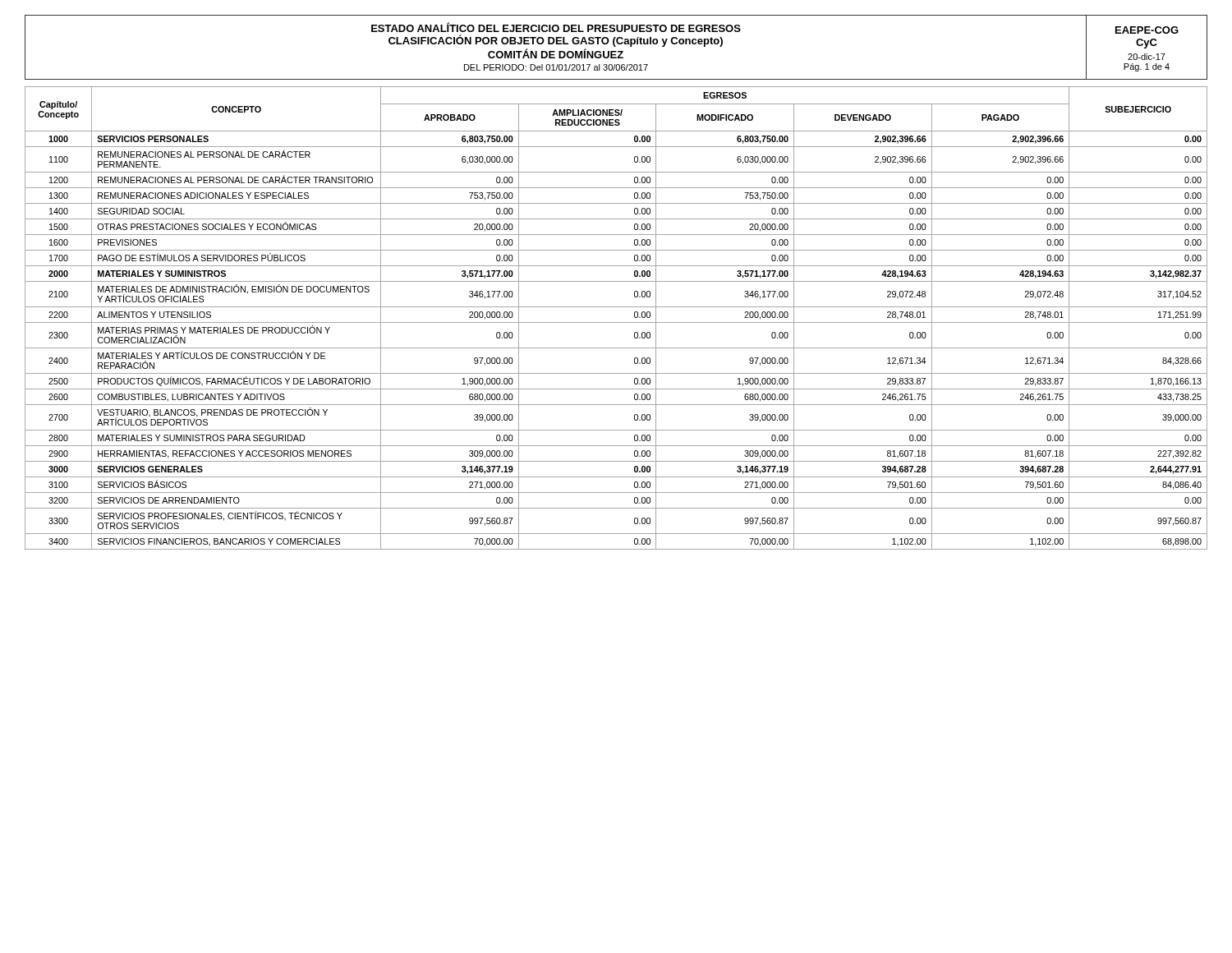Image resolution: width=1232 pixels, height=953 pixels.
Task: Find the table that mentions "AMPLIACIONES/ REDUCCIONES"
Action: point(616,318)
